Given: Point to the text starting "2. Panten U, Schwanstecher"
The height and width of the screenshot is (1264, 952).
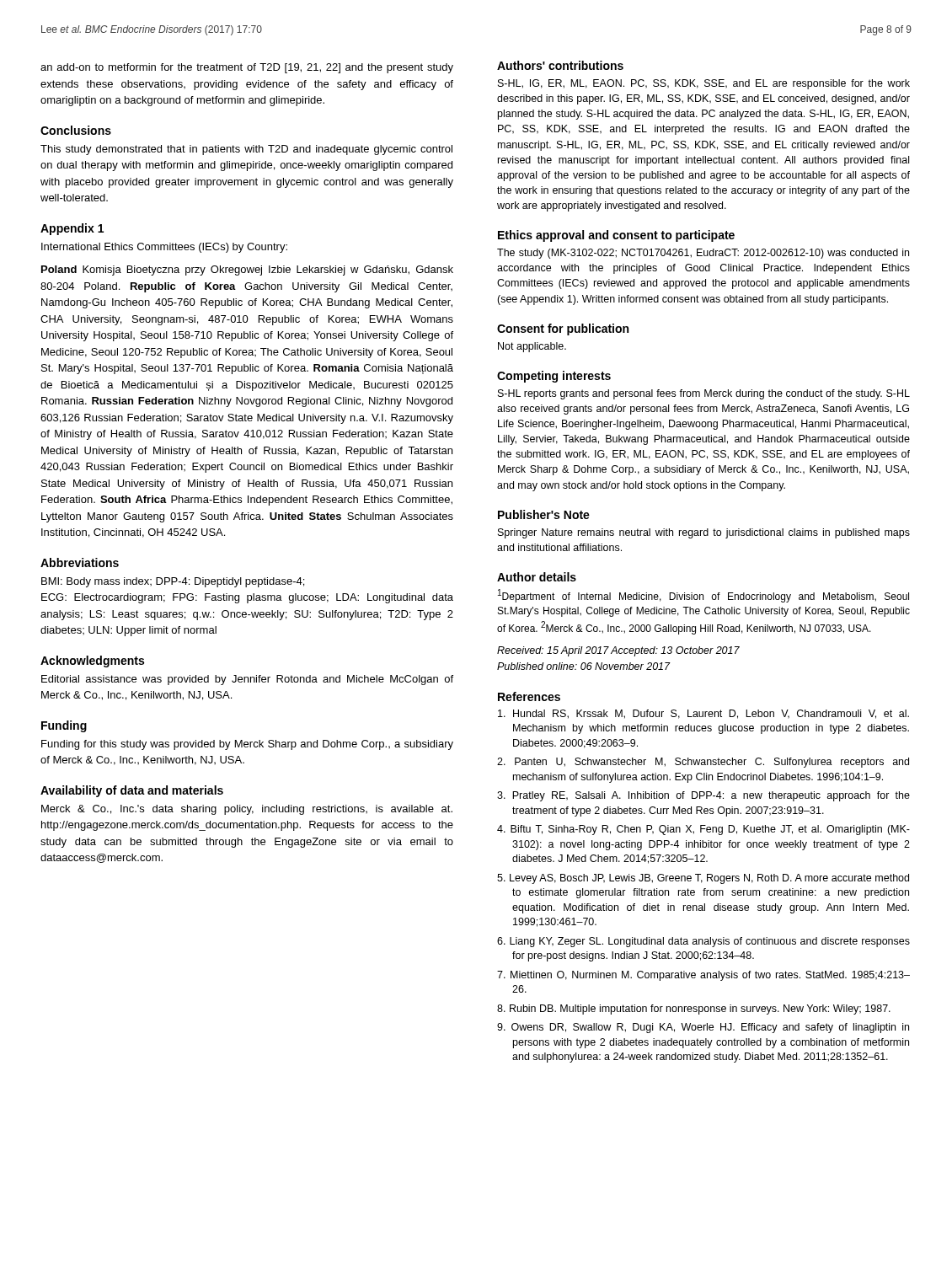Looking at the screenshot, I should [703, 770].
